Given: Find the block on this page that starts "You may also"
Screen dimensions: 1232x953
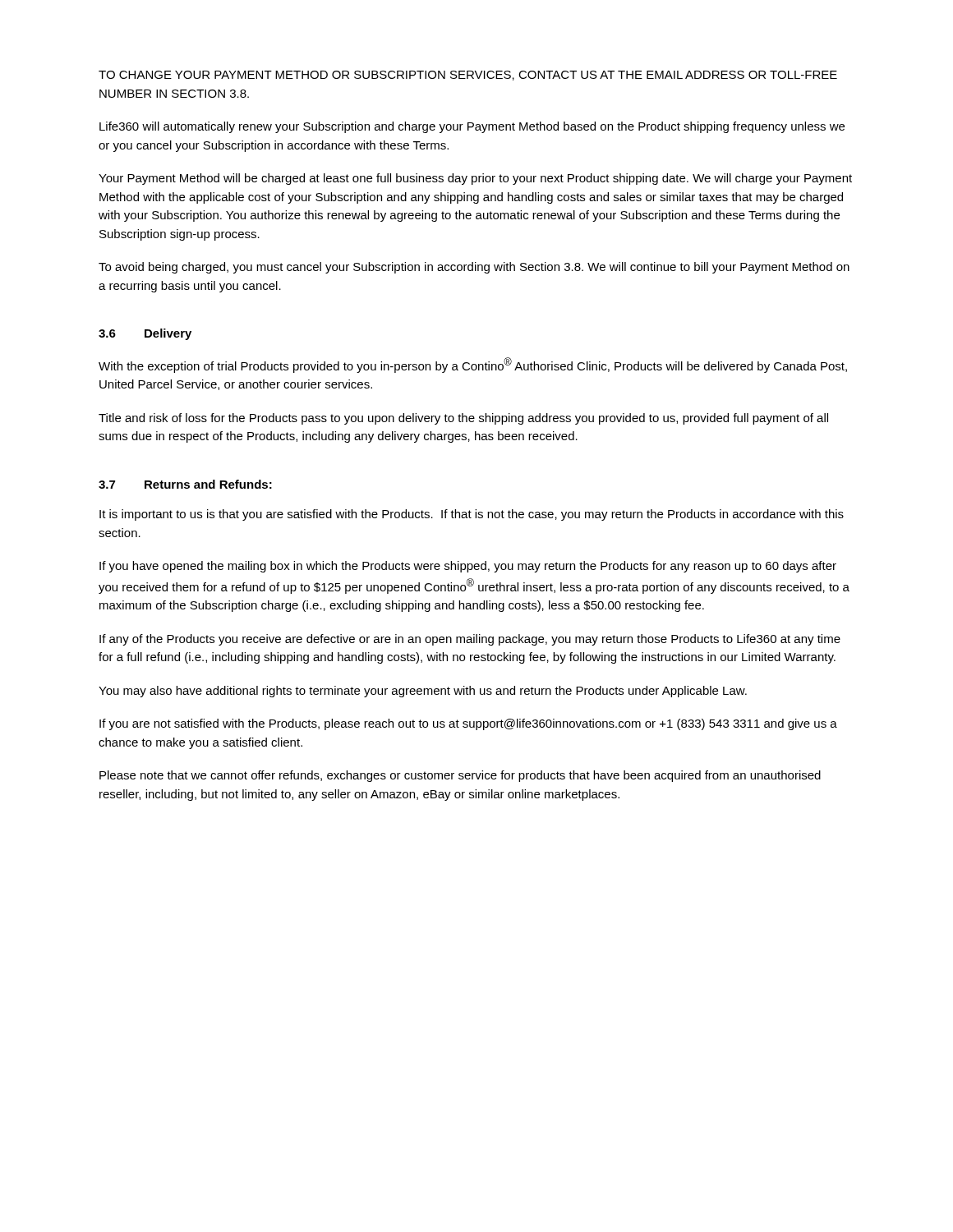Looking at the screenshot, I should [x=423, y=690].
